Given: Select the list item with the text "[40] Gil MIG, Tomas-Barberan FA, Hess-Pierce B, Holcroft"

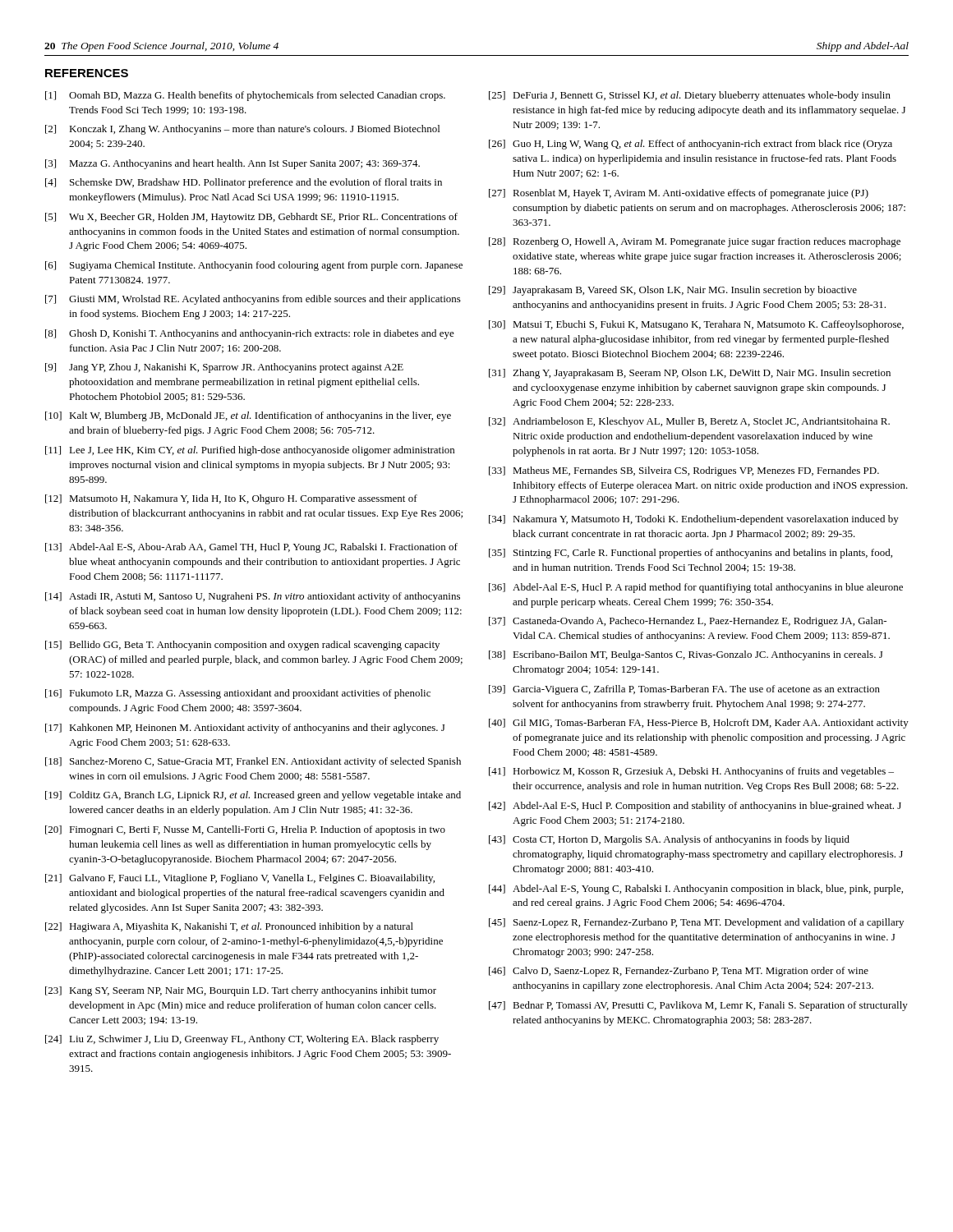Looking at the screenshot, I should click(698, 738).
